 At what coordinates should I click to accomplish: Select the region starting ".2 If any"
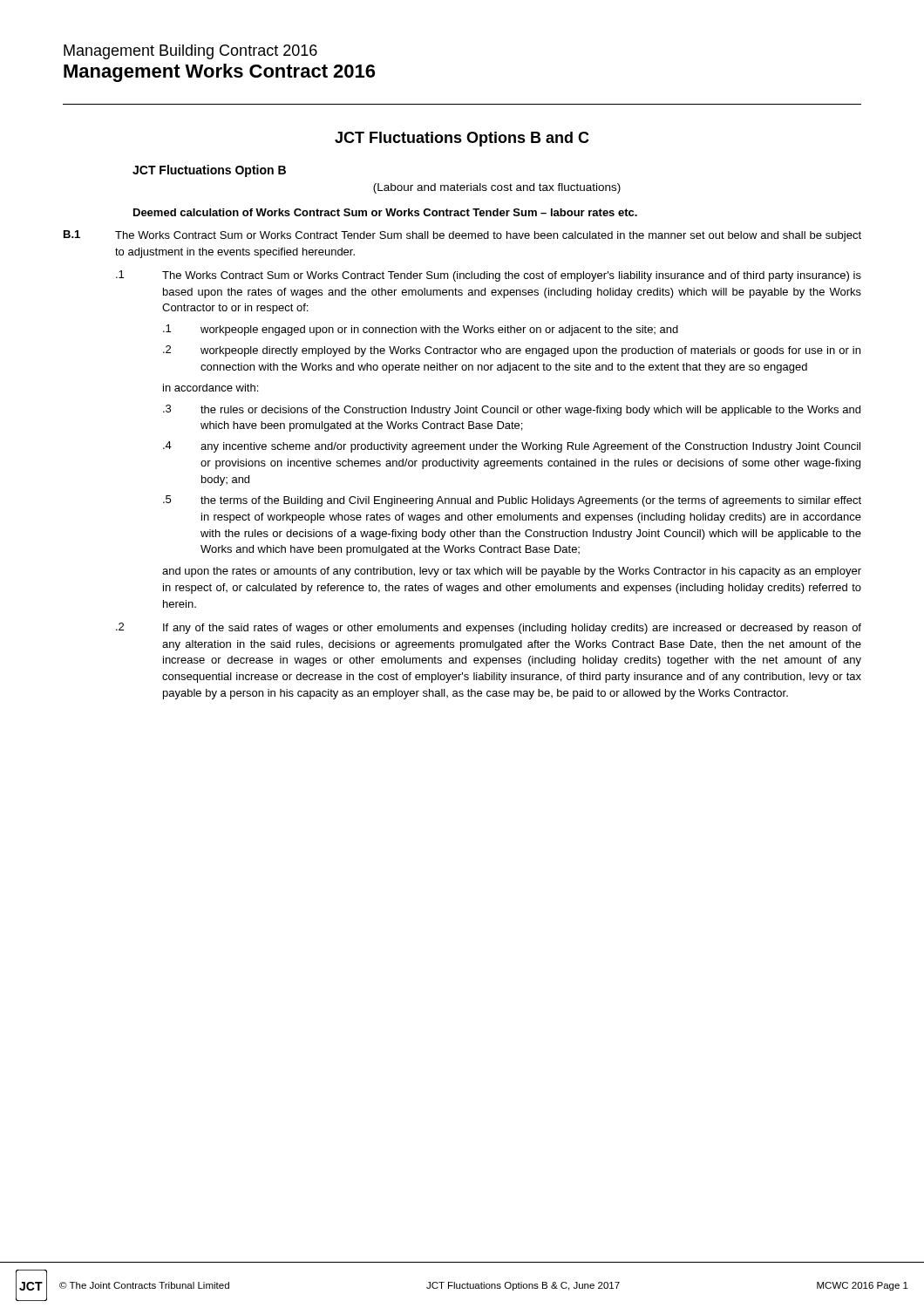[488, 661]
